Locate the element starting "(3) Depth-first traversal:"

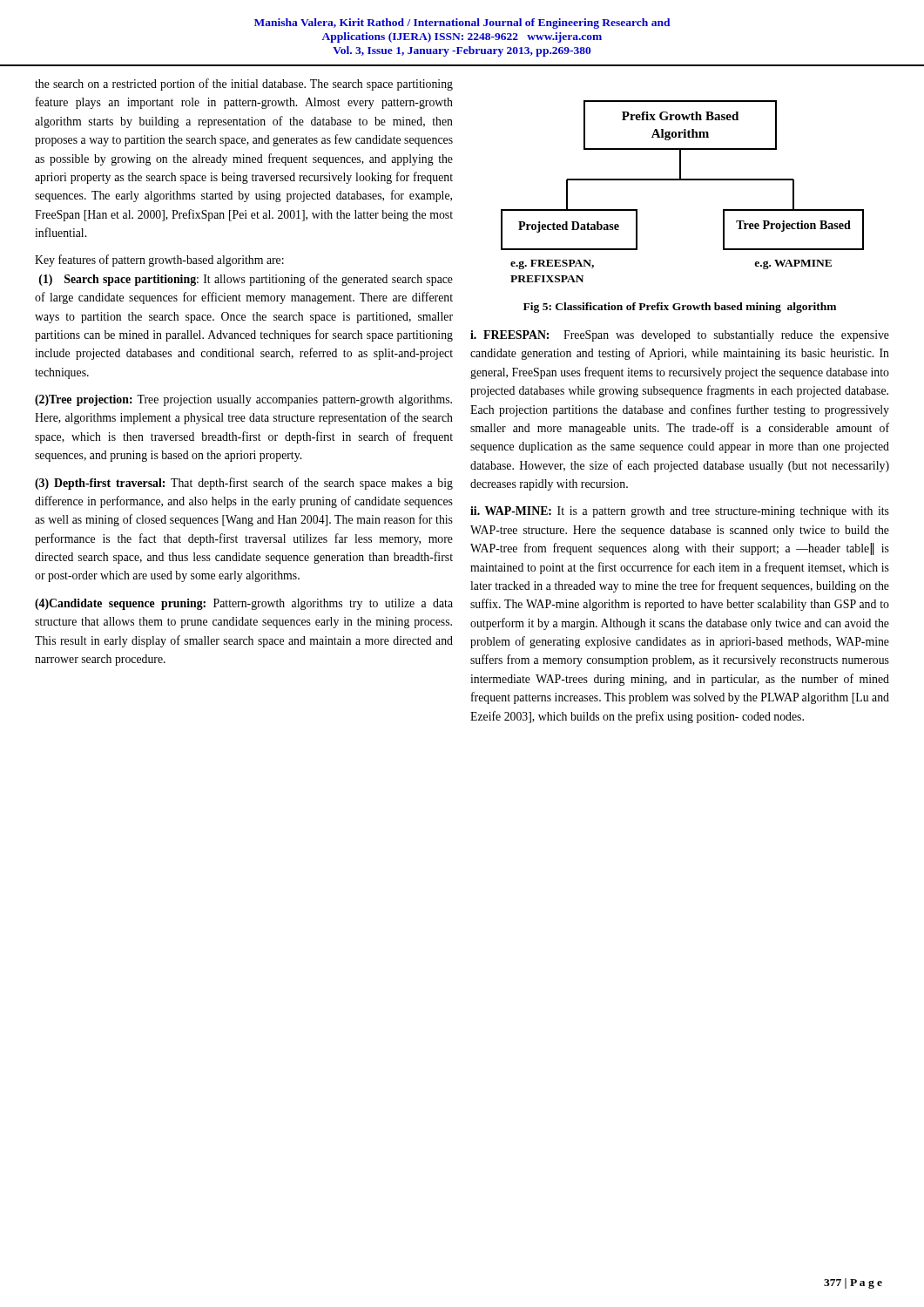(244, 529)
